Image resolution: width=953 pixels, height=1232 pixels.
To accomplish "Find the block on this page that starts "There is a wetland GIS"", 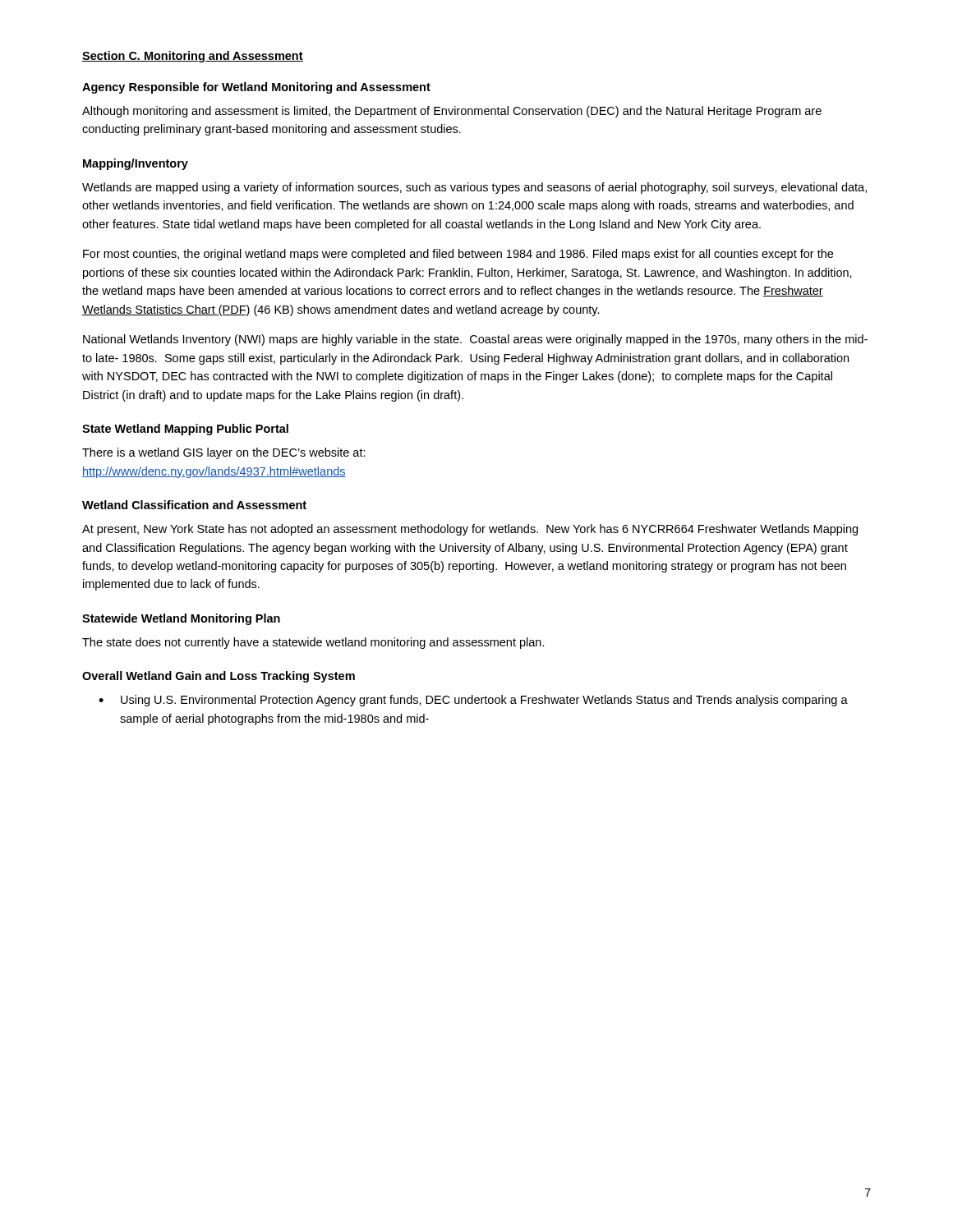I will coord(224,462).
